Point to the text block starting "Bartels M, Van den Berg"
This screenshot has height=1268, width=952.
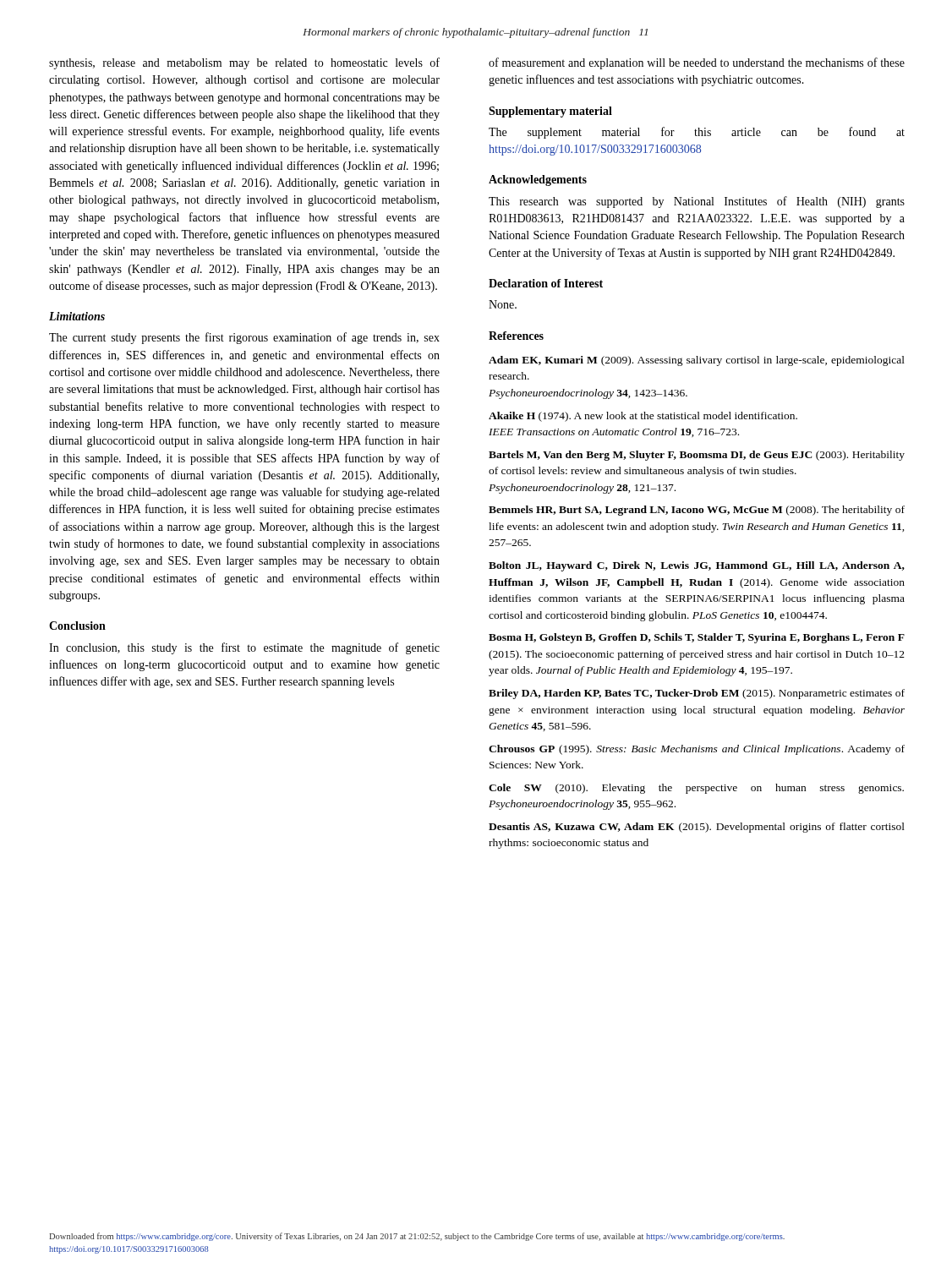tap(697, 471)
